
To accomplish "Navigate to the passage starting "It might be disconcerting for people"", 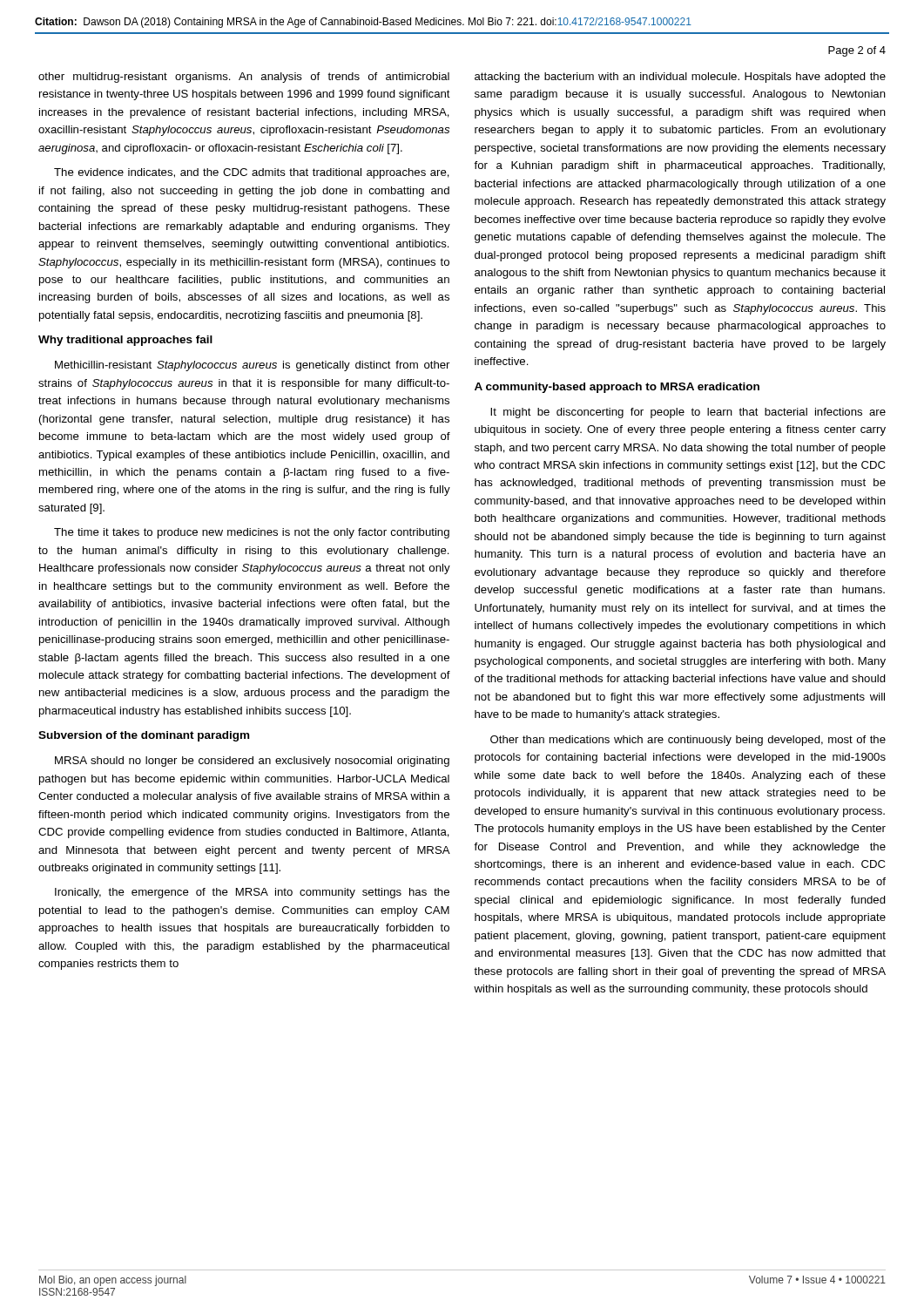I will pos(680,564).
